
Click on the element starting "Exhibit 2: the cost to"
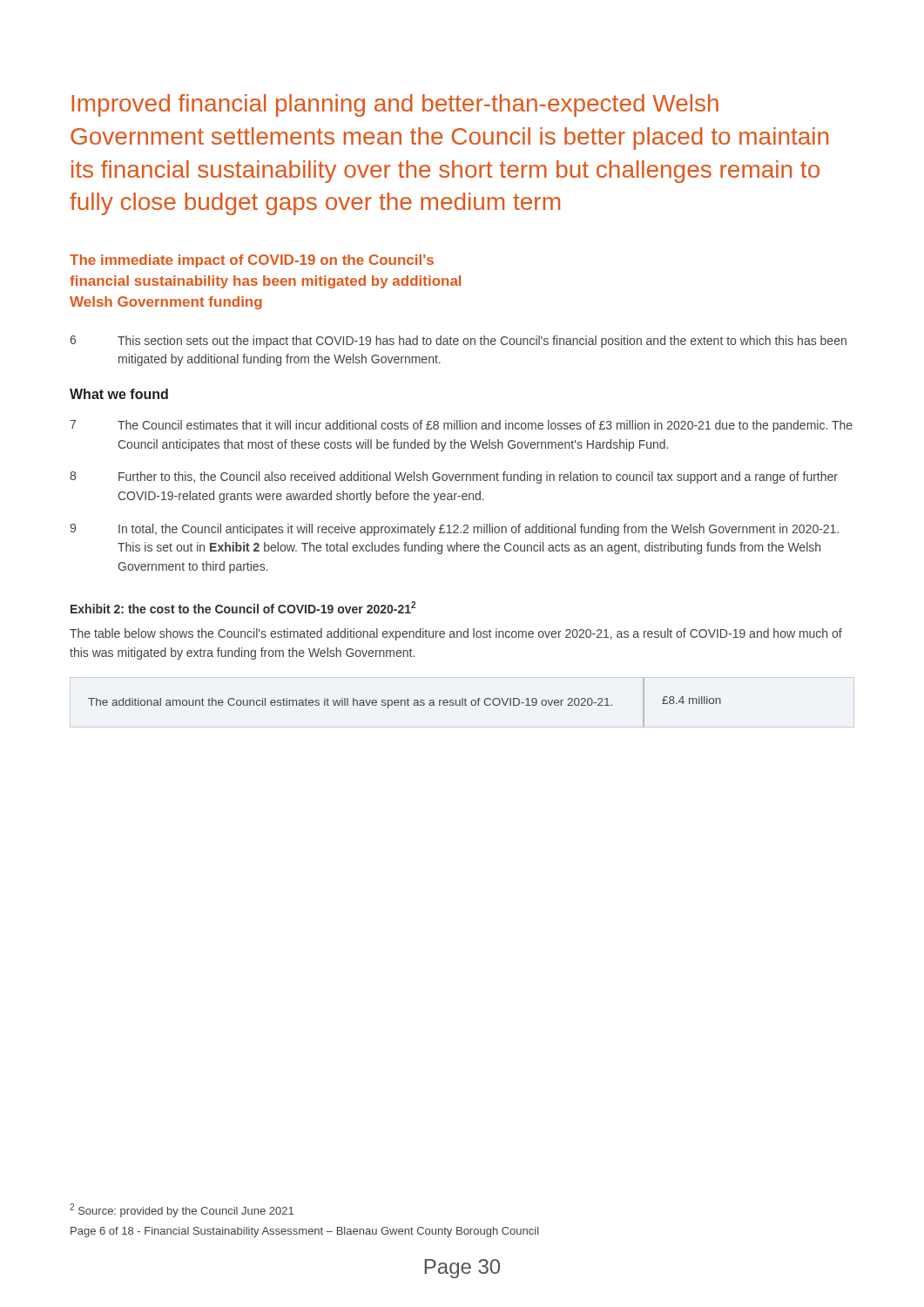[243, 607]
